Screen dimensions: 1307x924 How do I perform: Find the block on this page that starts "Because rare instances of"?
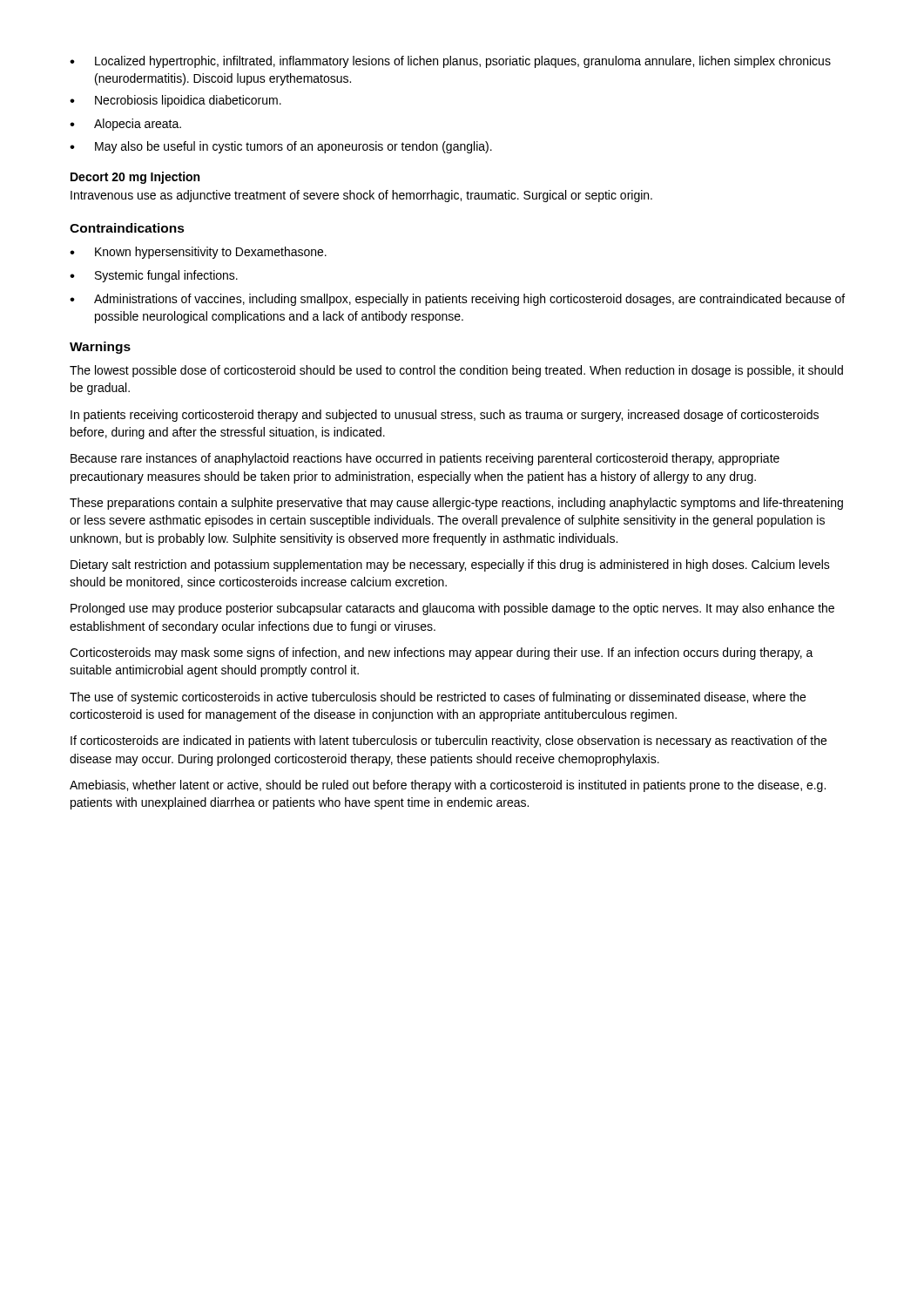[425, 468]
